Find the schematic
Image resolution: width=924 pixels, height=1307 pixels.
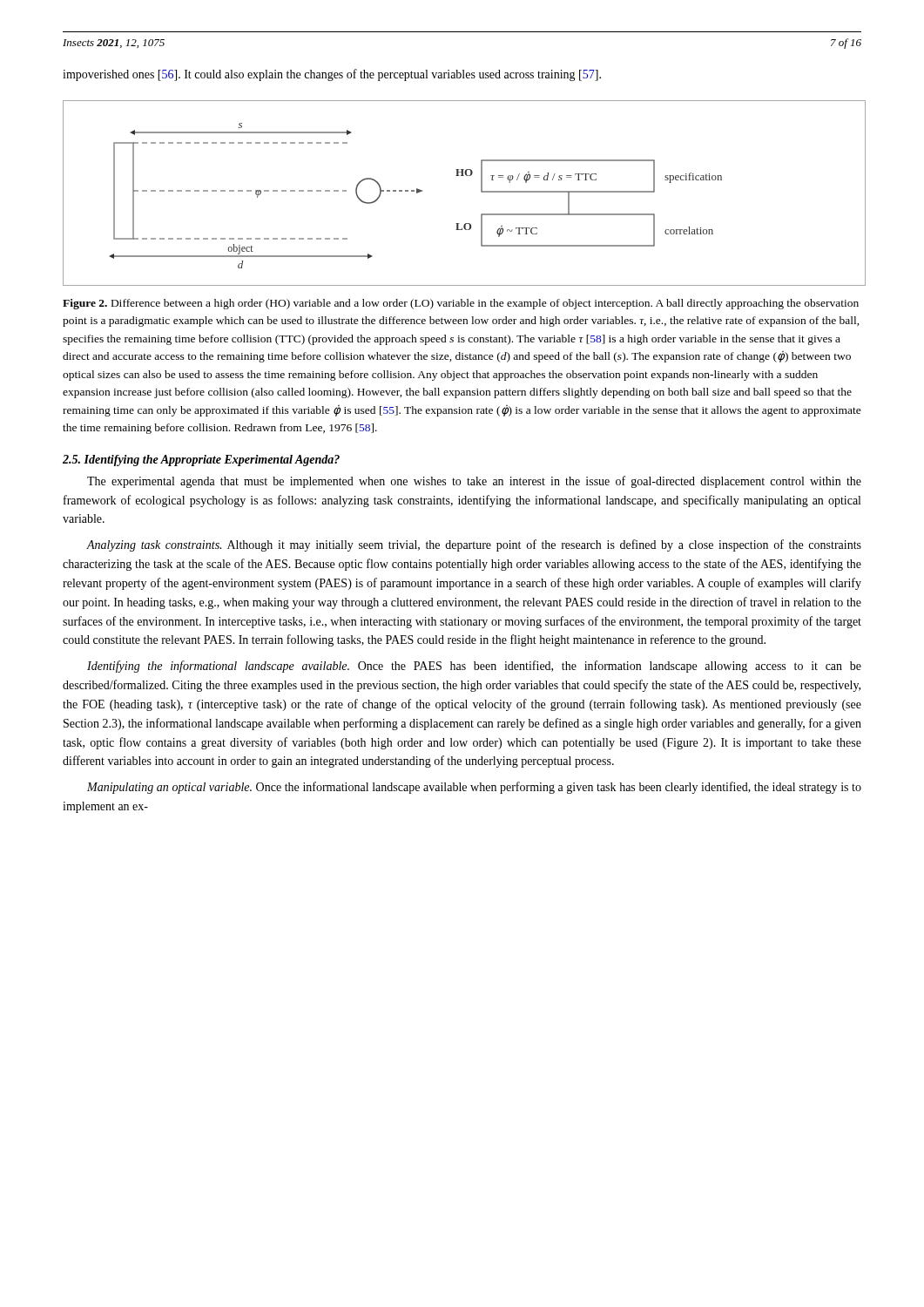(462, 193)
